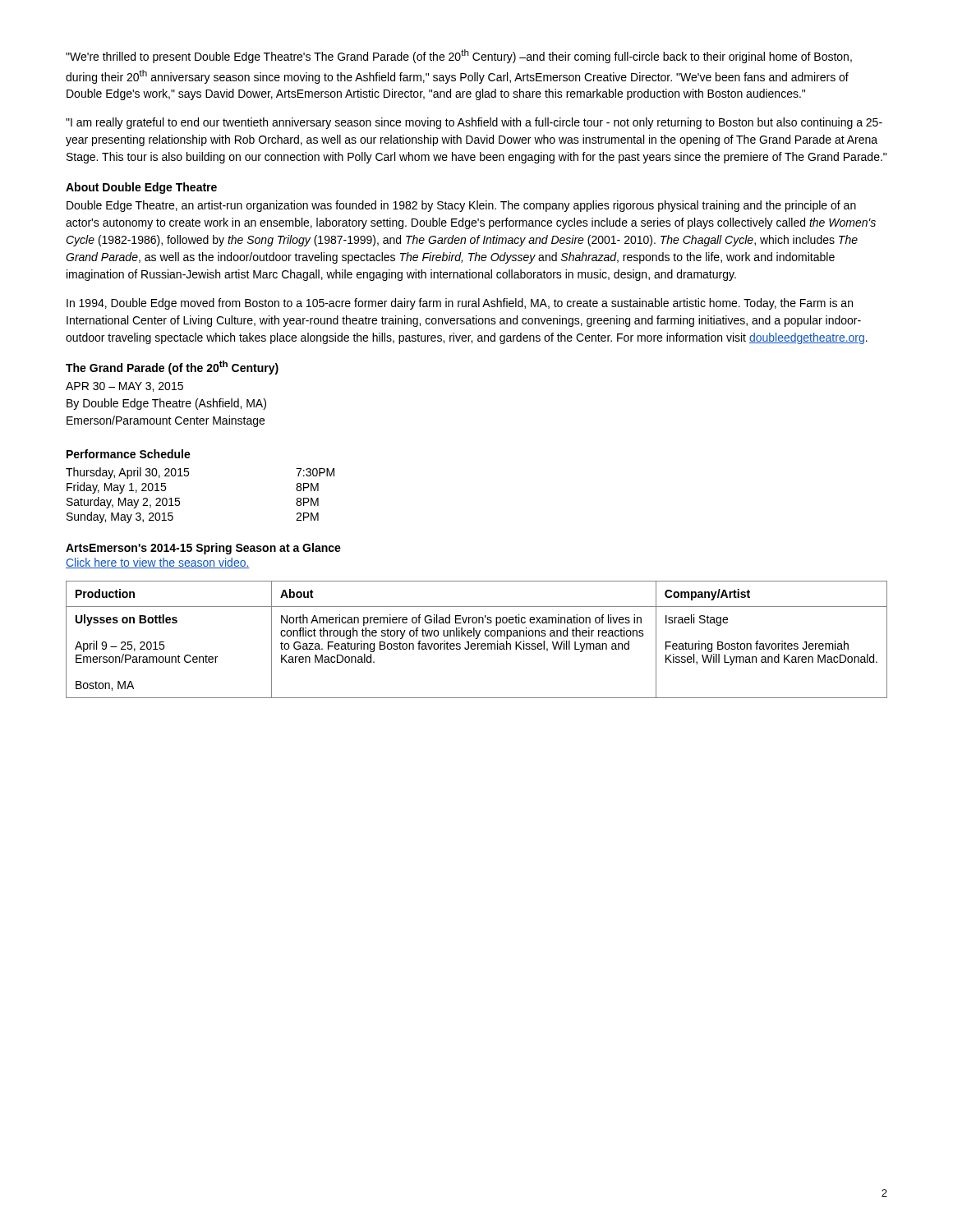The width and height of the screenshot is (953, 1232).
Task: Find the block on this page that starts "Friday, May 1, 2015"
Action: point(118,487)
